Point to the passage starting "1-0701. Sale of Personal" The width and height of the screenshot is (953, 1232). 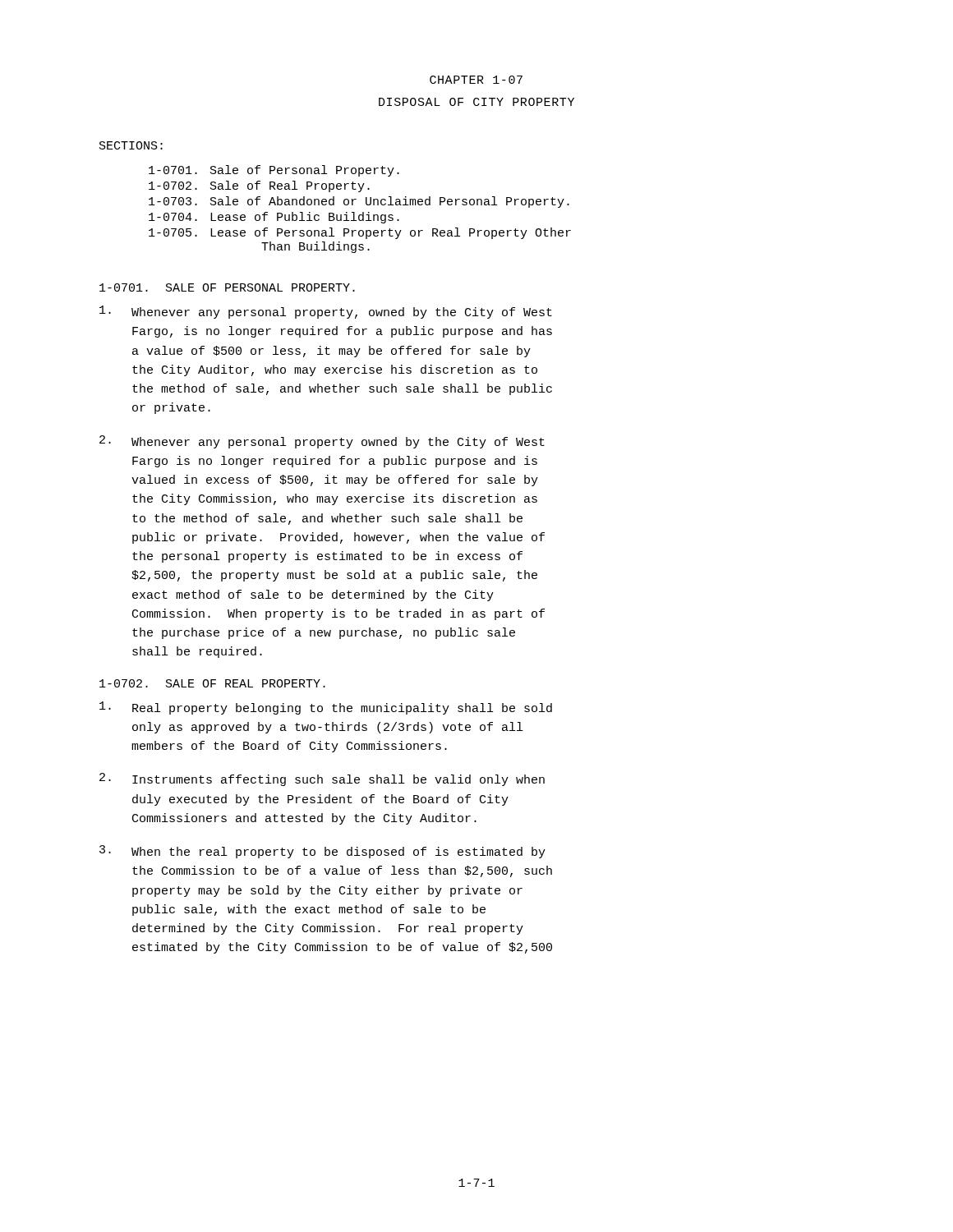coord(360,171)
